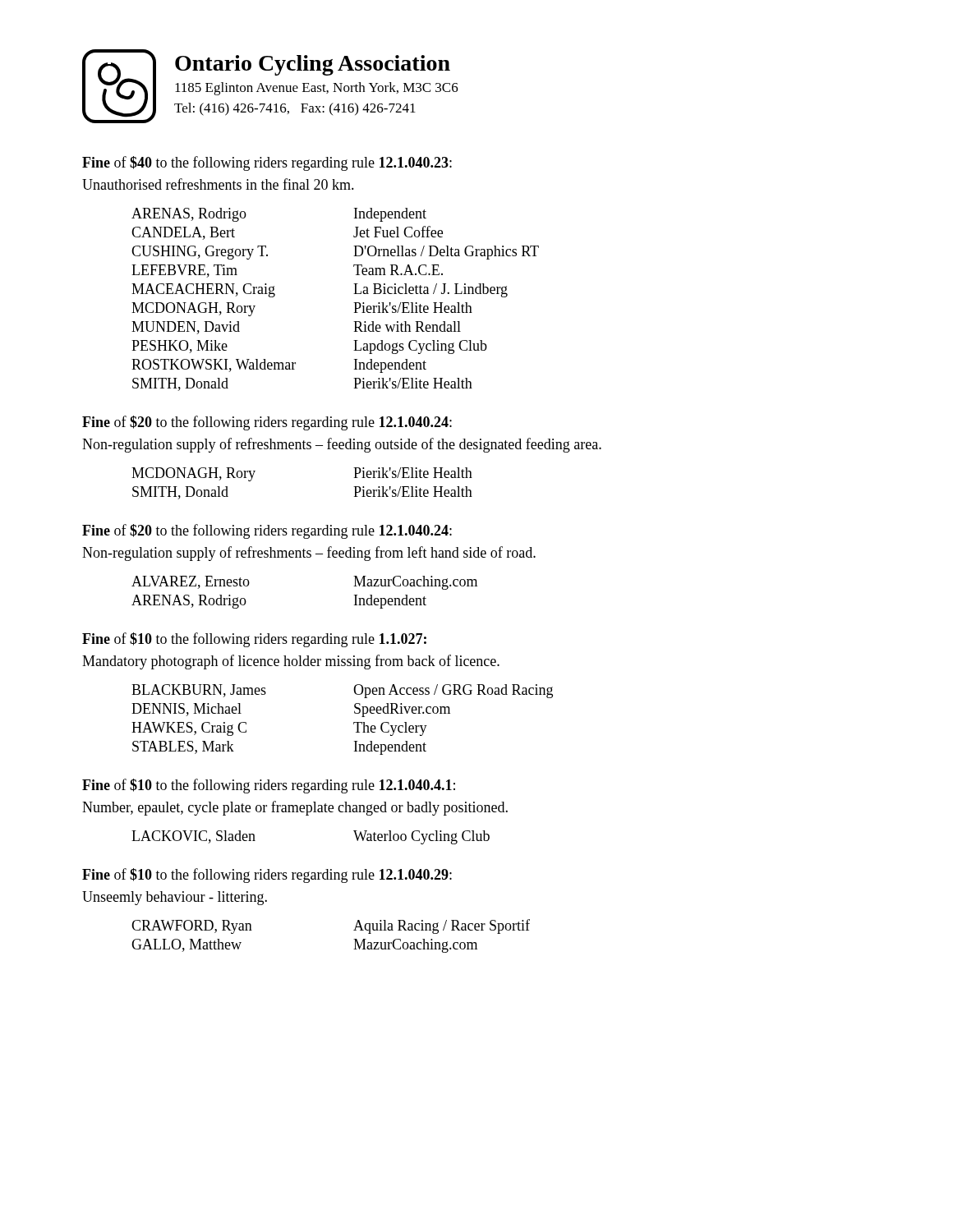Click on the table containing "D'Ornellas / Delta Graphics RT"
Screen dimensions: 1232x953
click(476, 299)
